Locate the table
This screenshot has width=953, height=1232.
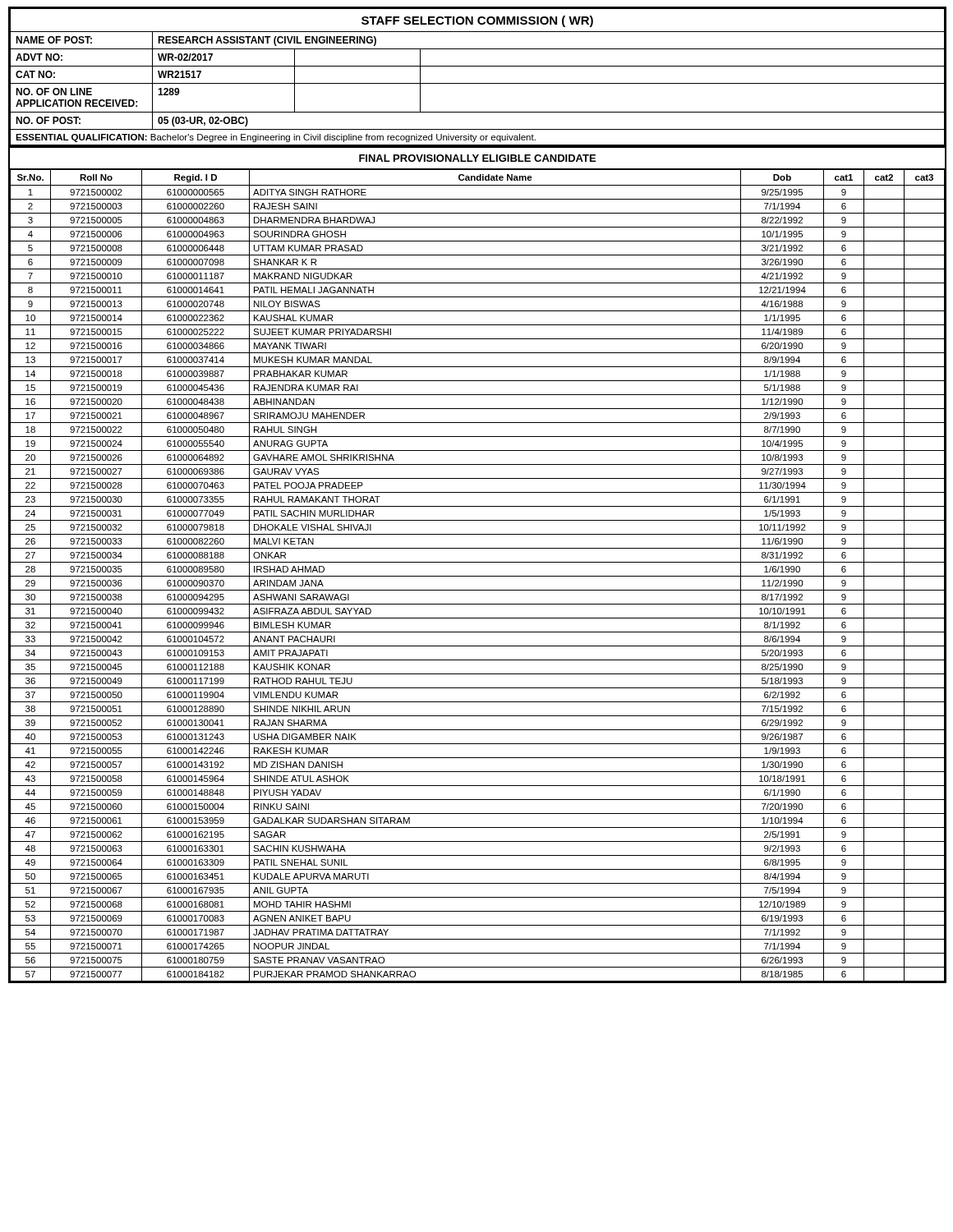[x=477, y=575]
